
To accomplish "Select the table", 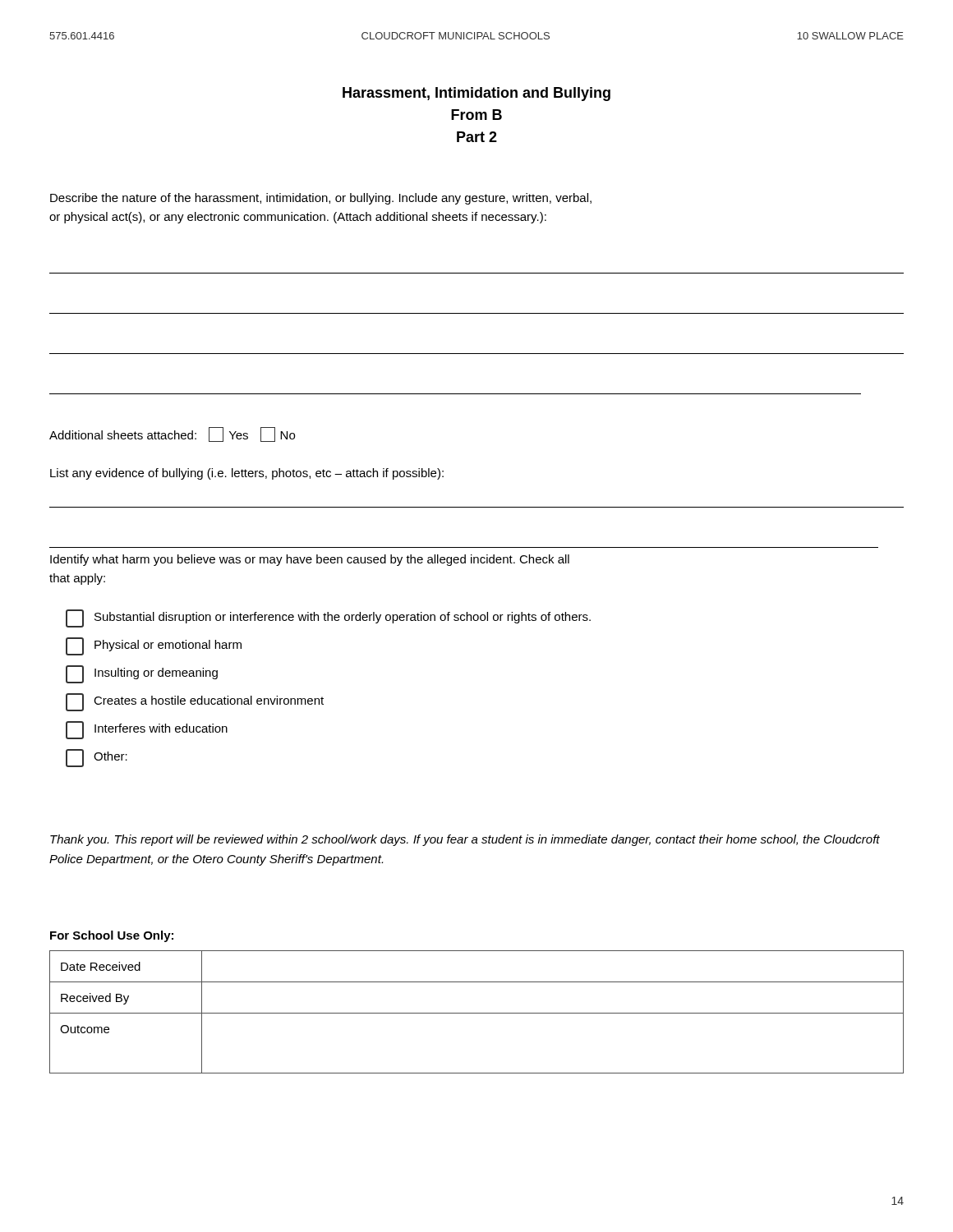I will pyautogui.click(x=476, y=1012).
